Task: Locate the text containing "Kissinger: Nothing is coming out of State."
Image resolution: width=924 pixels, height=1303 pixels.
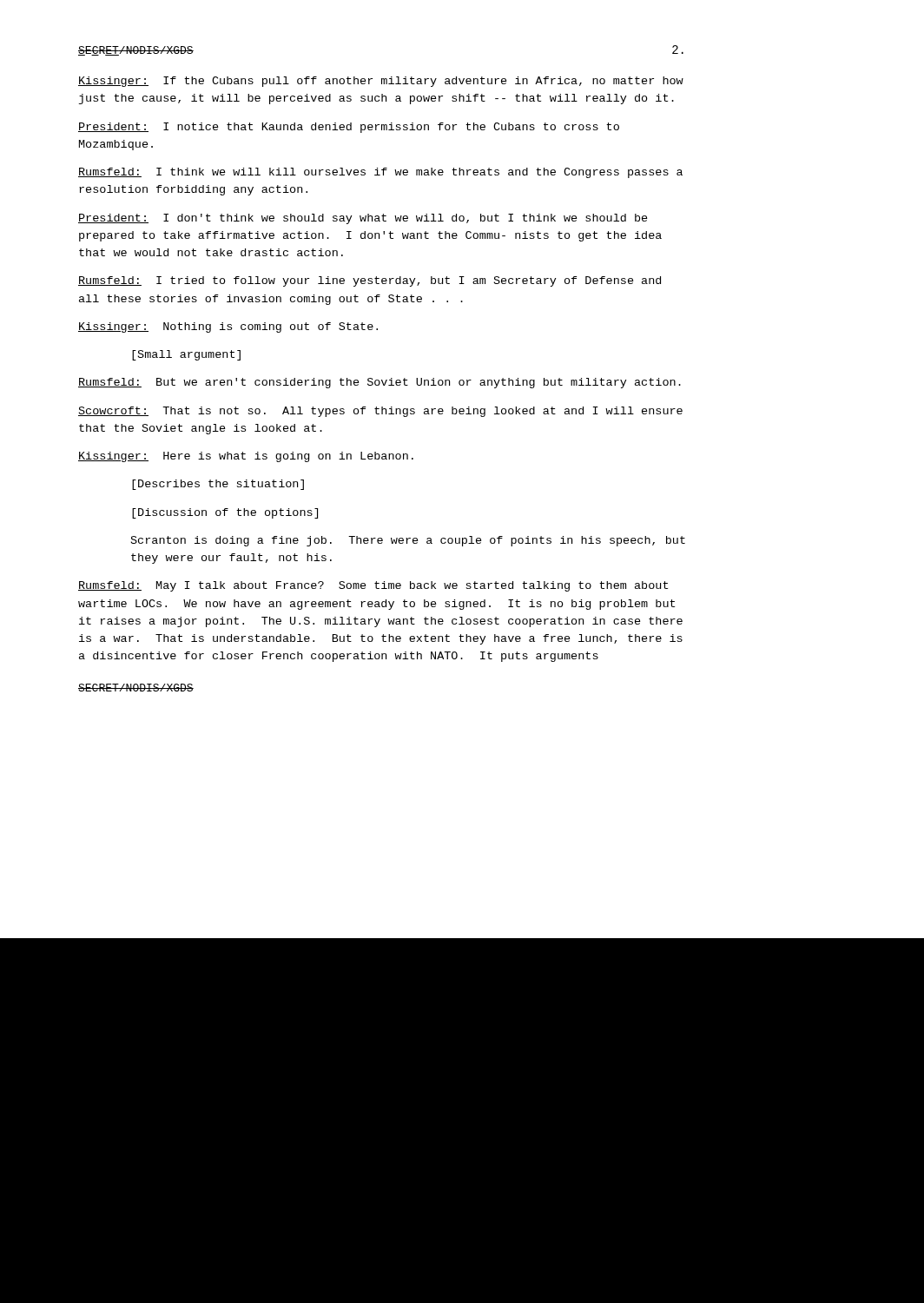Action: coord(229,327)
